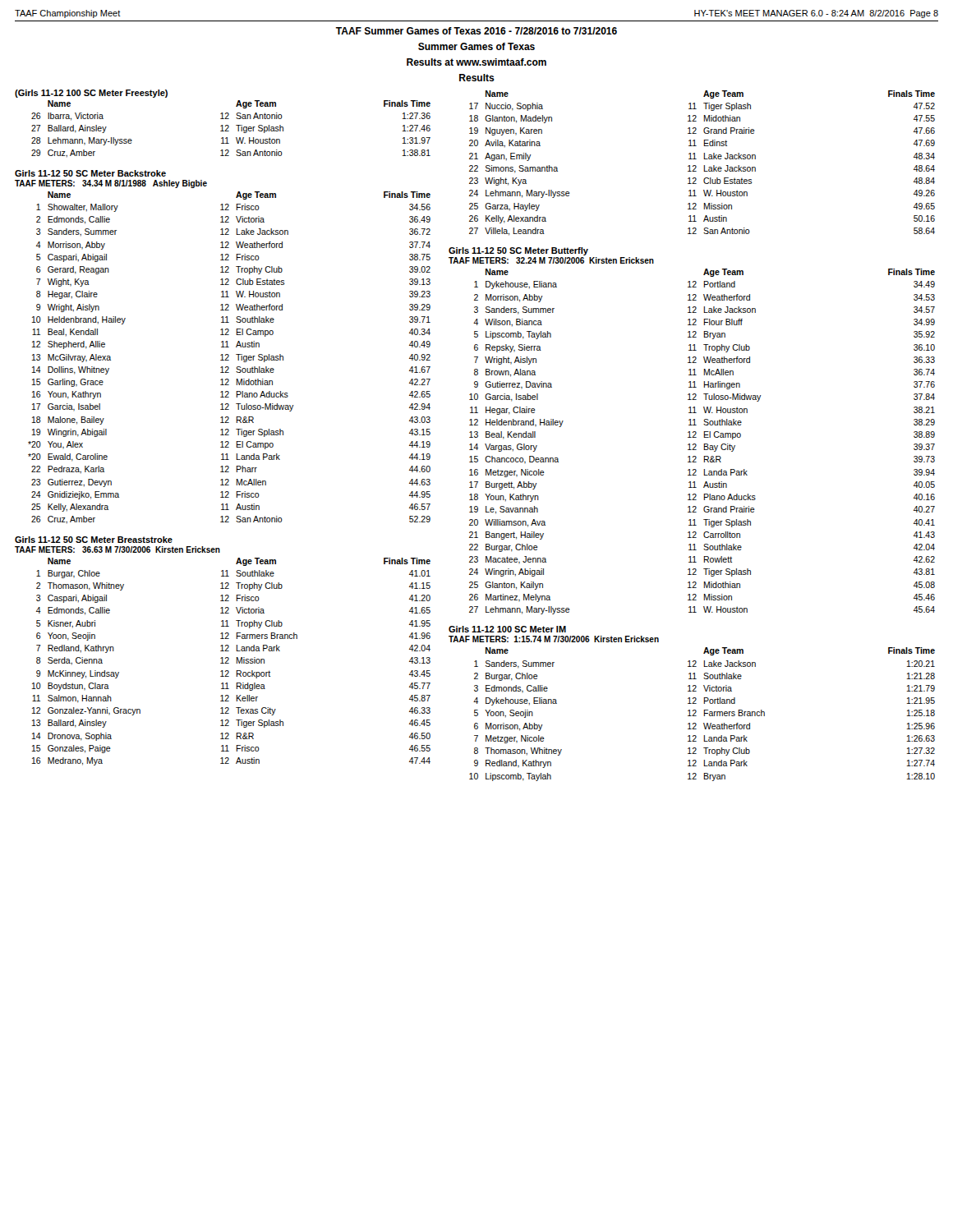Click on the section header with the text "Girls 11-12 50 SC Meter Butterfly"
953x1232 pixels.
518,251
